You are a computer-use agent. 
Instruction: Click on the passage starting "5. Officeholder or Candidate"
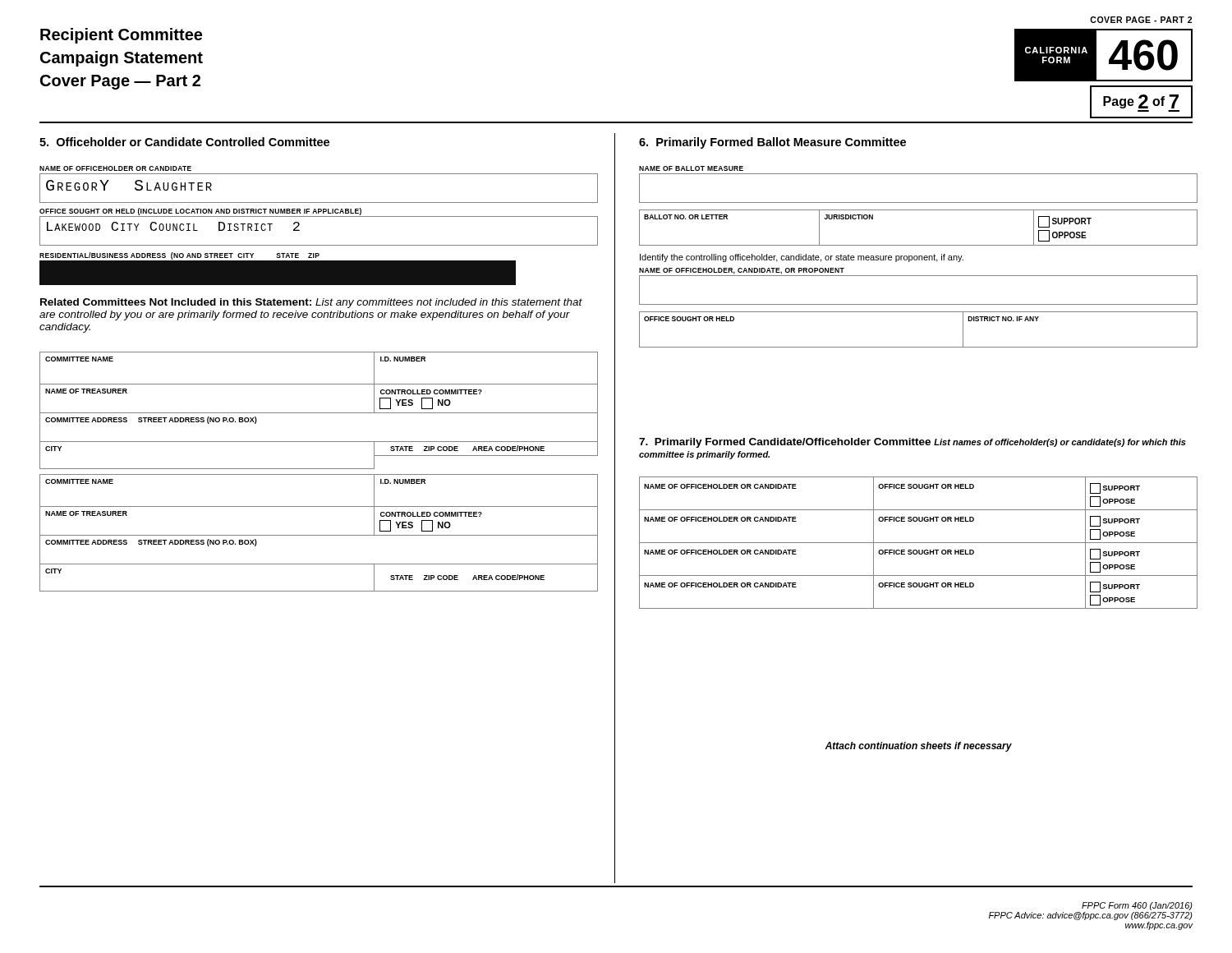point(319,142)
